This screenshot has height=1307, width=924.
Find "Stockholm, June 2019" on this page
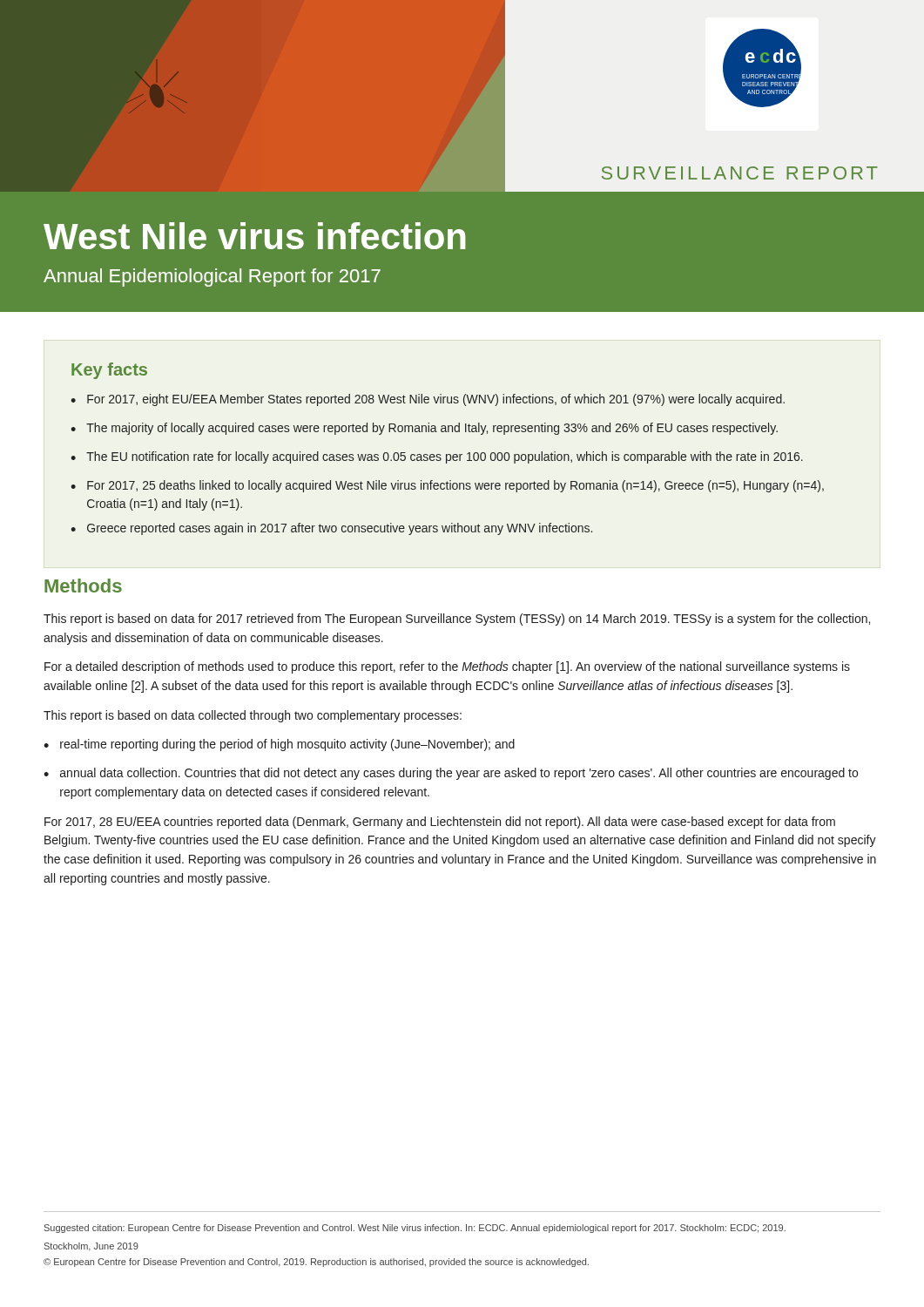[91, 1246]
